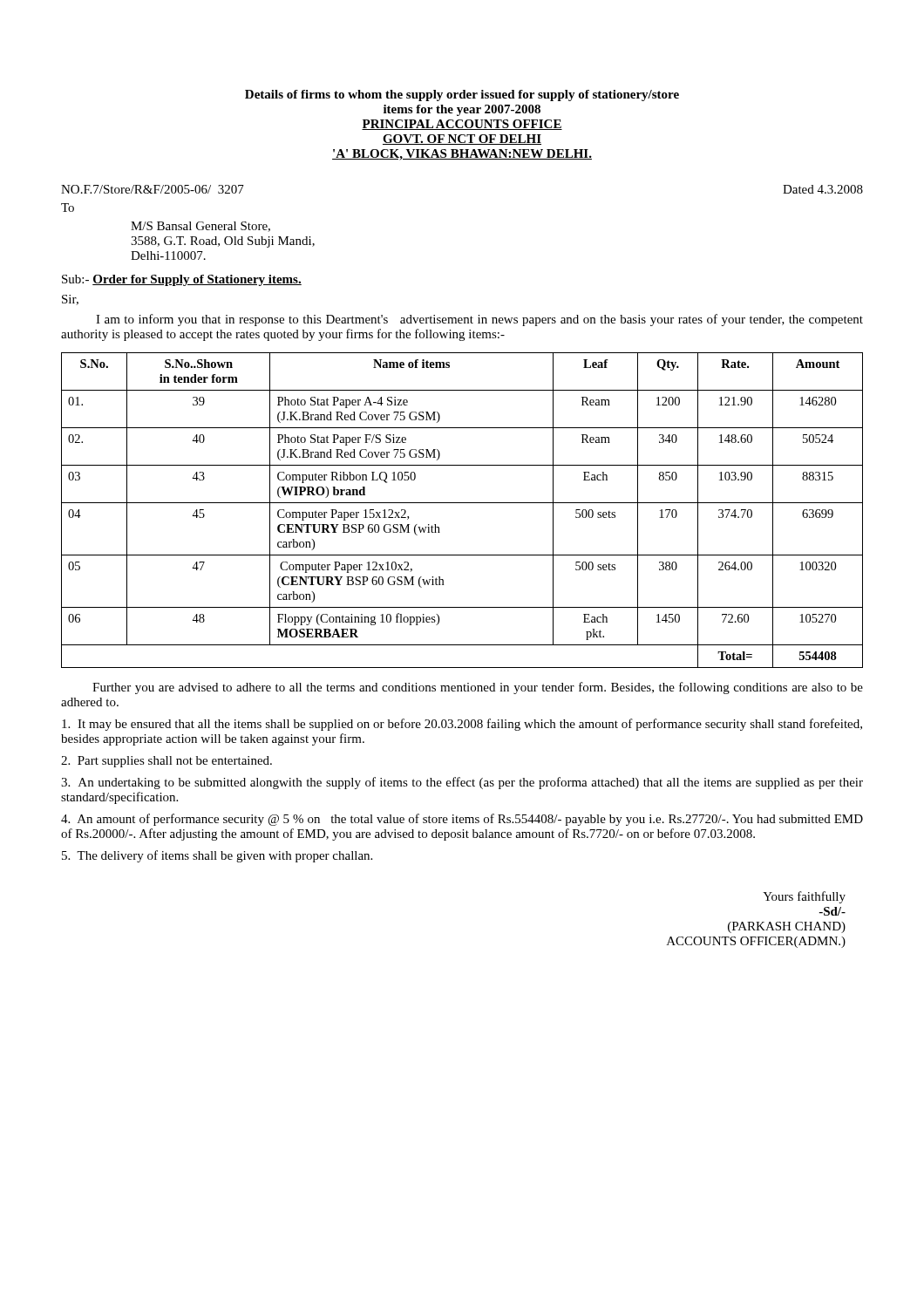Click on the text block starting "NO.F.7/Store/R&F/2005-06/ 3207 Dated 4.3.2008 To M/S Bansal General"
Viewport: 924px width, 1308px height.
click(162, 189)
